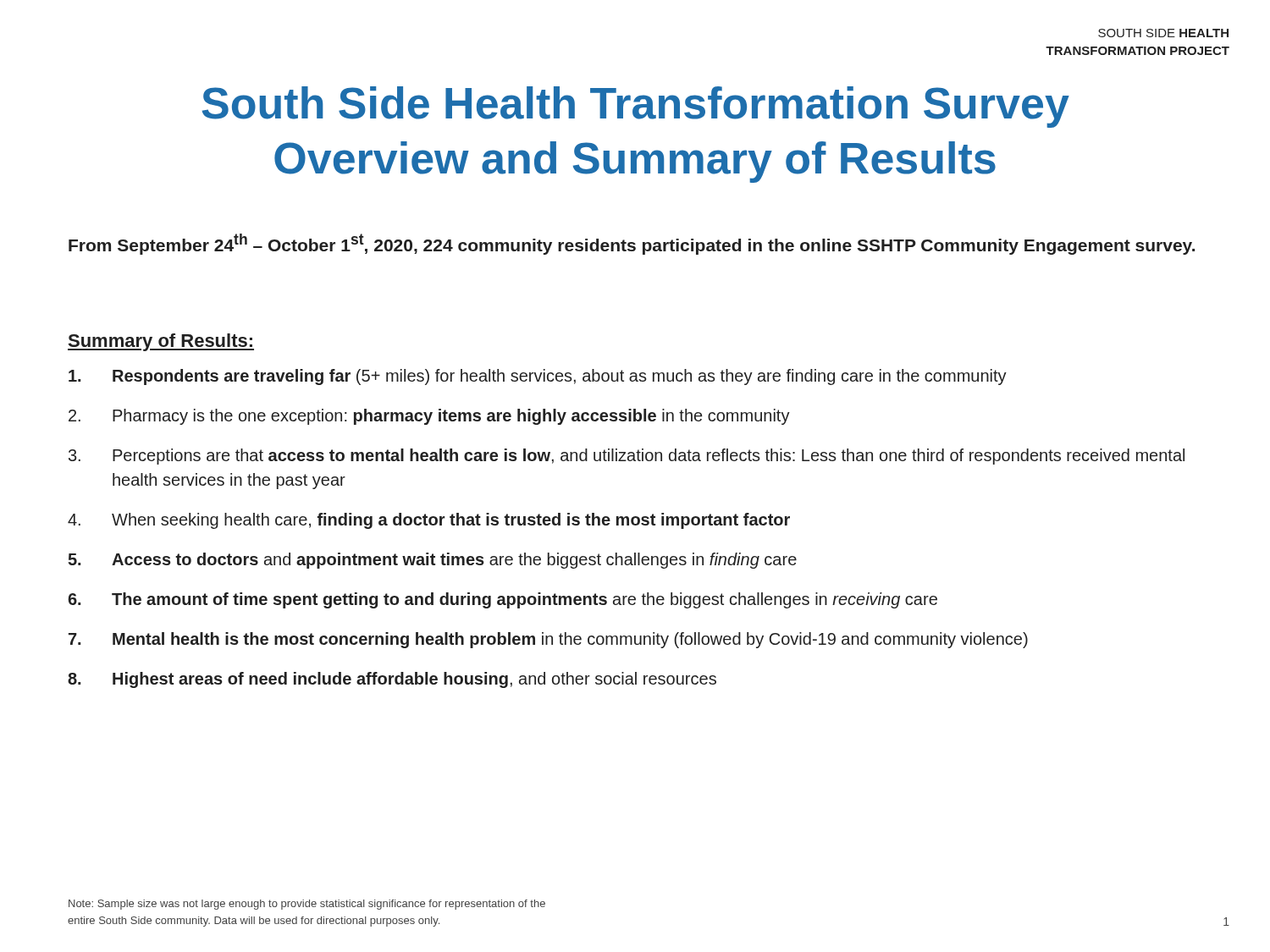This screenshot has width=1270, height=952.
Task: Point to the text starting "From September 24th –"
Action: click(x=632, y=243)
